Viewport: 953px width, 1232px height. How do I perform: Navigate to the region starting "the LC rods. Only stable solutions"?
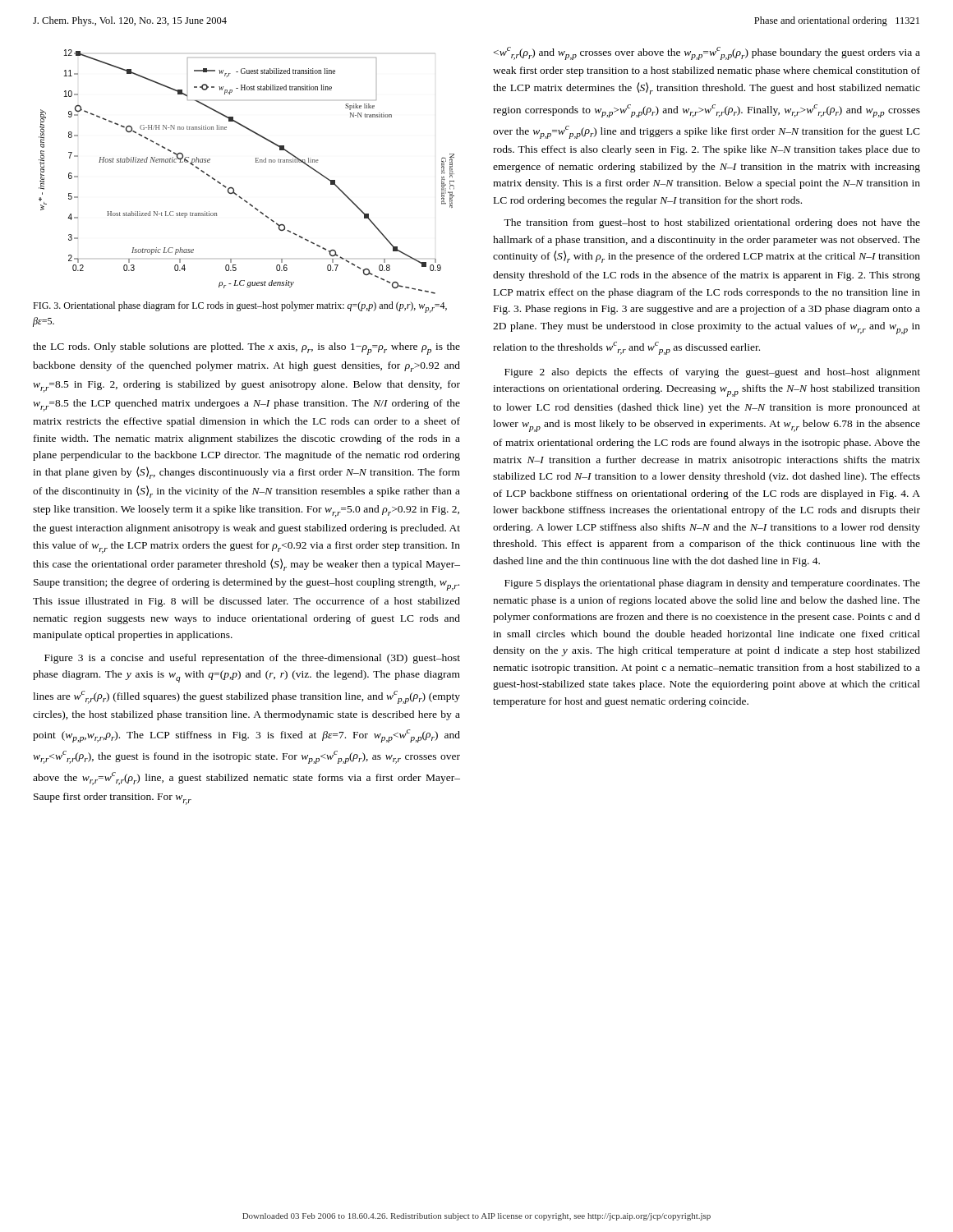246,573
